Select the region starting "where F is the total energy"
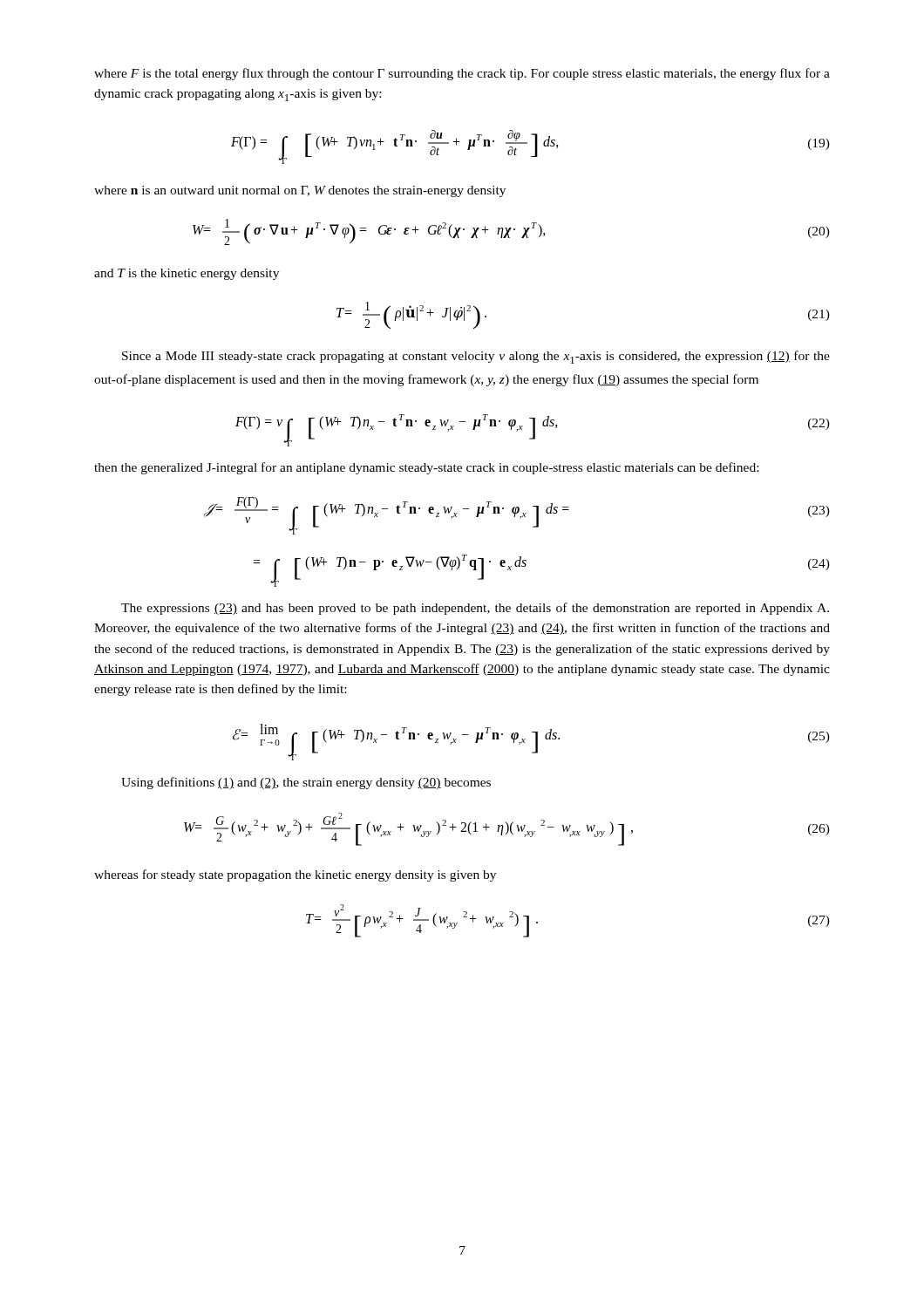 [462, 85]
